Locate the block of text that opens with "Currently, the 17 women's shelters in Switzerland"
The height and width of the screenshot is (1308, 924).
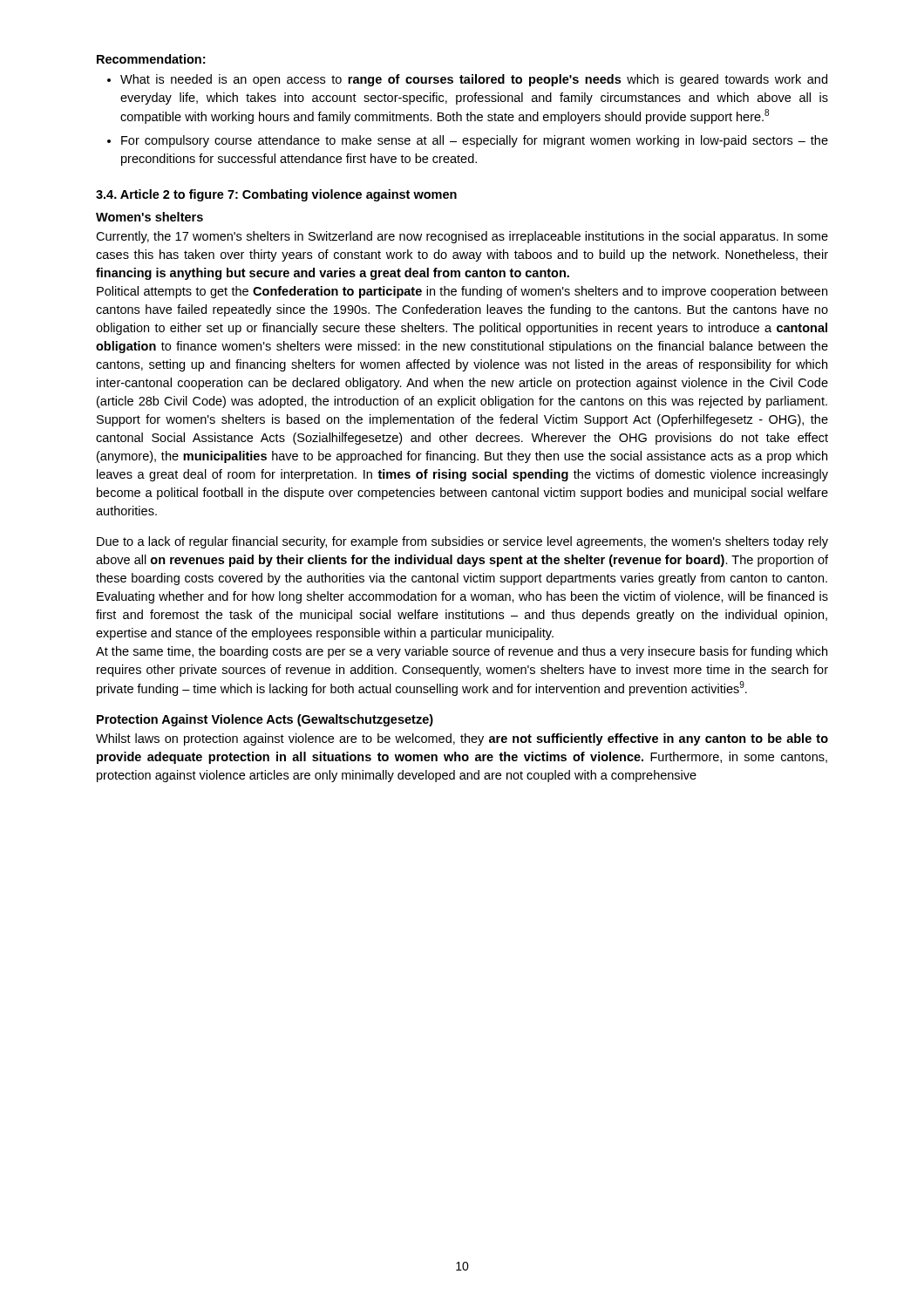(462, 374)
